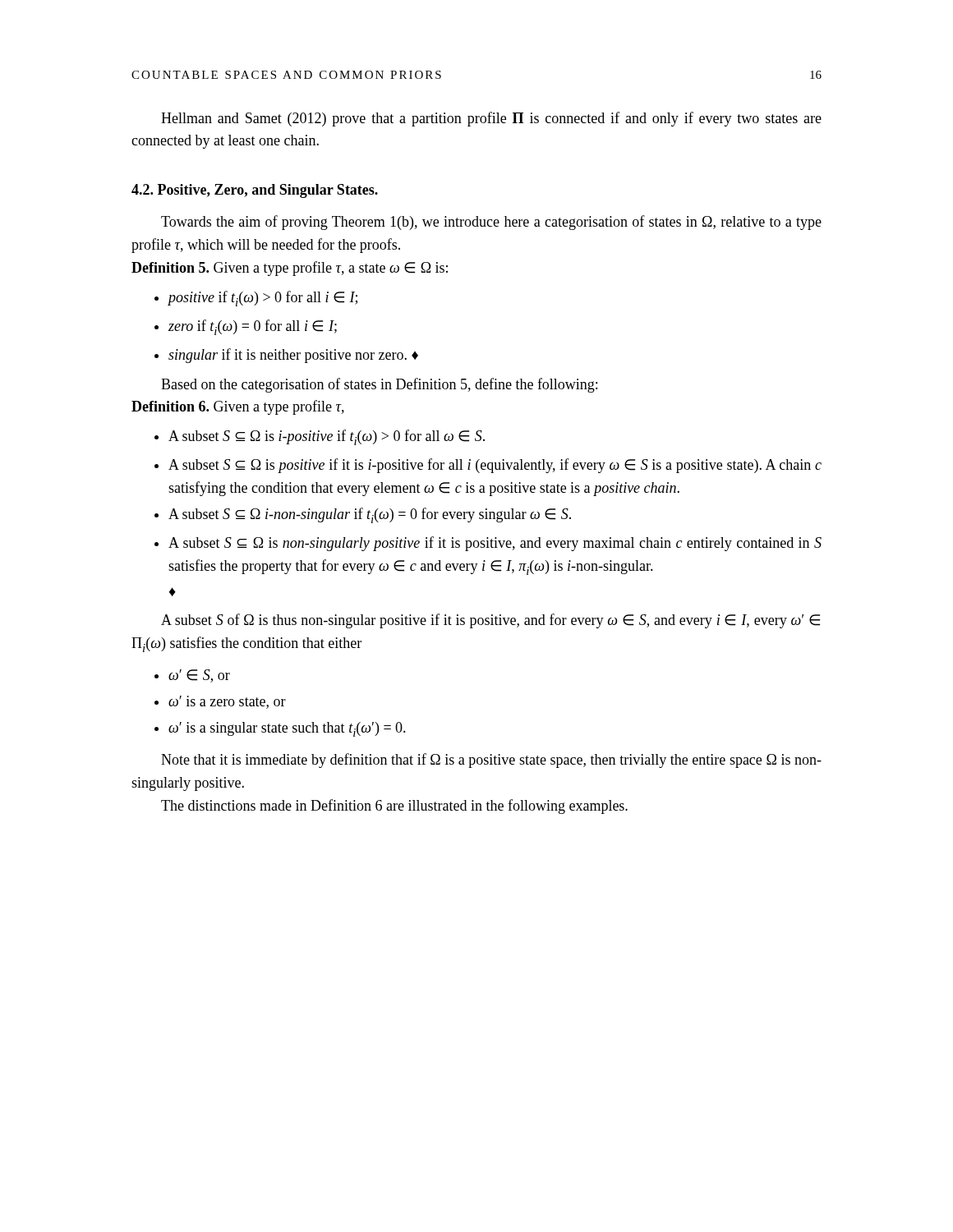Select the section header
953x1232 pixels.
coord(255,190)
